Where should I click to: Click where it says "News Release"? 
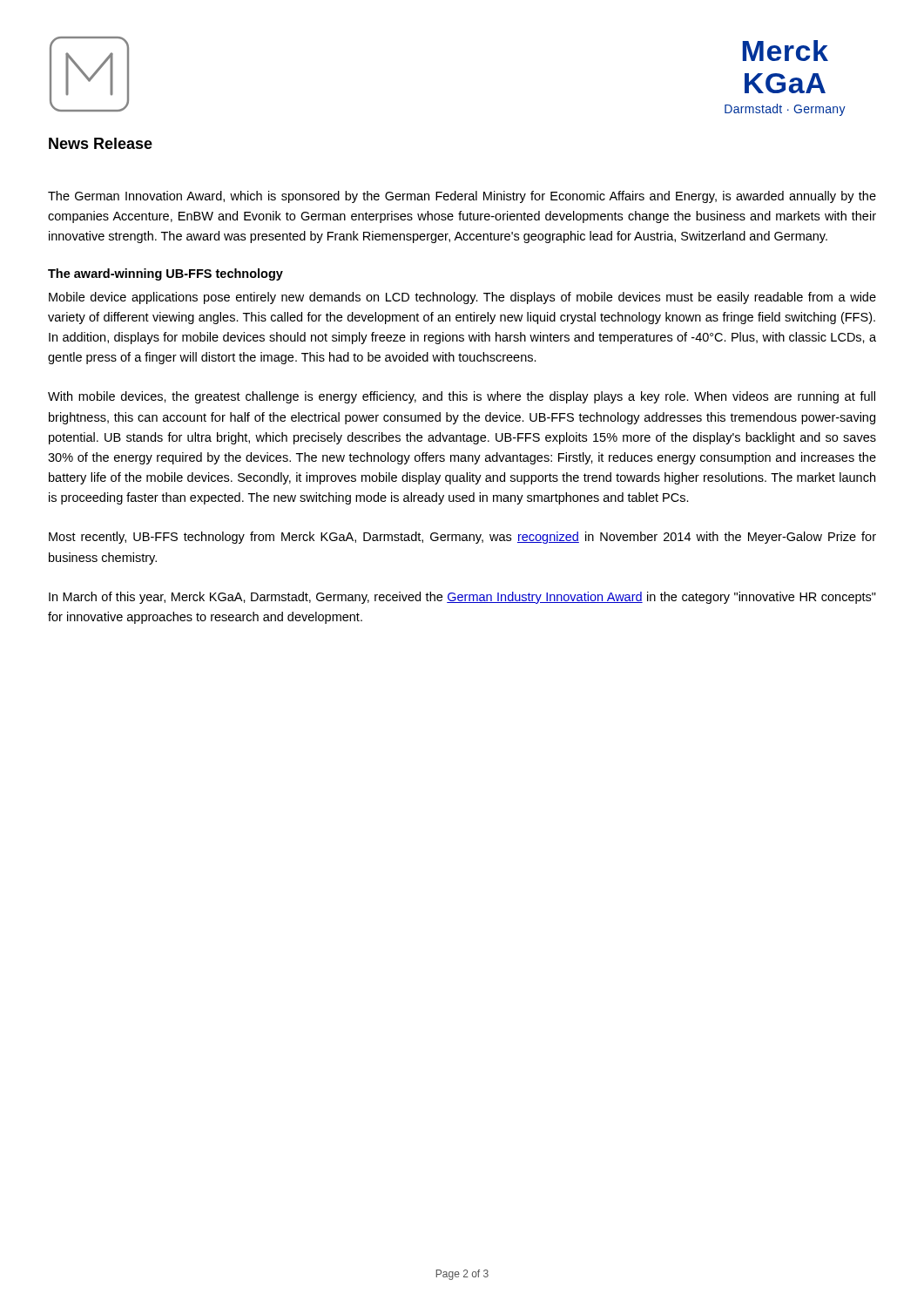(x=100, y=144)
